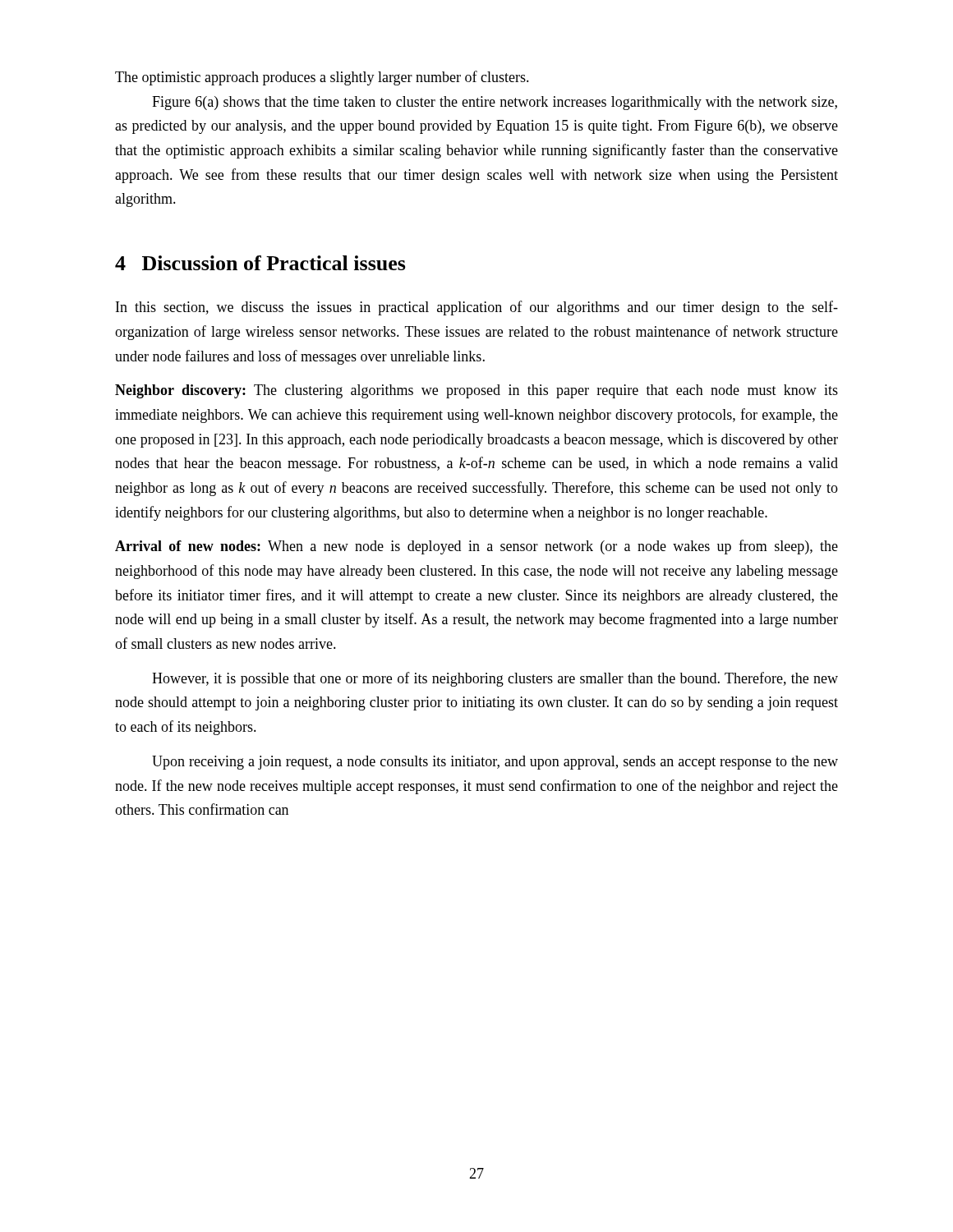Click on the block starting "The optimistic approach produces a"
Image resolution: width=953 pixels, height=1232 pixels.
coord(322,77)
